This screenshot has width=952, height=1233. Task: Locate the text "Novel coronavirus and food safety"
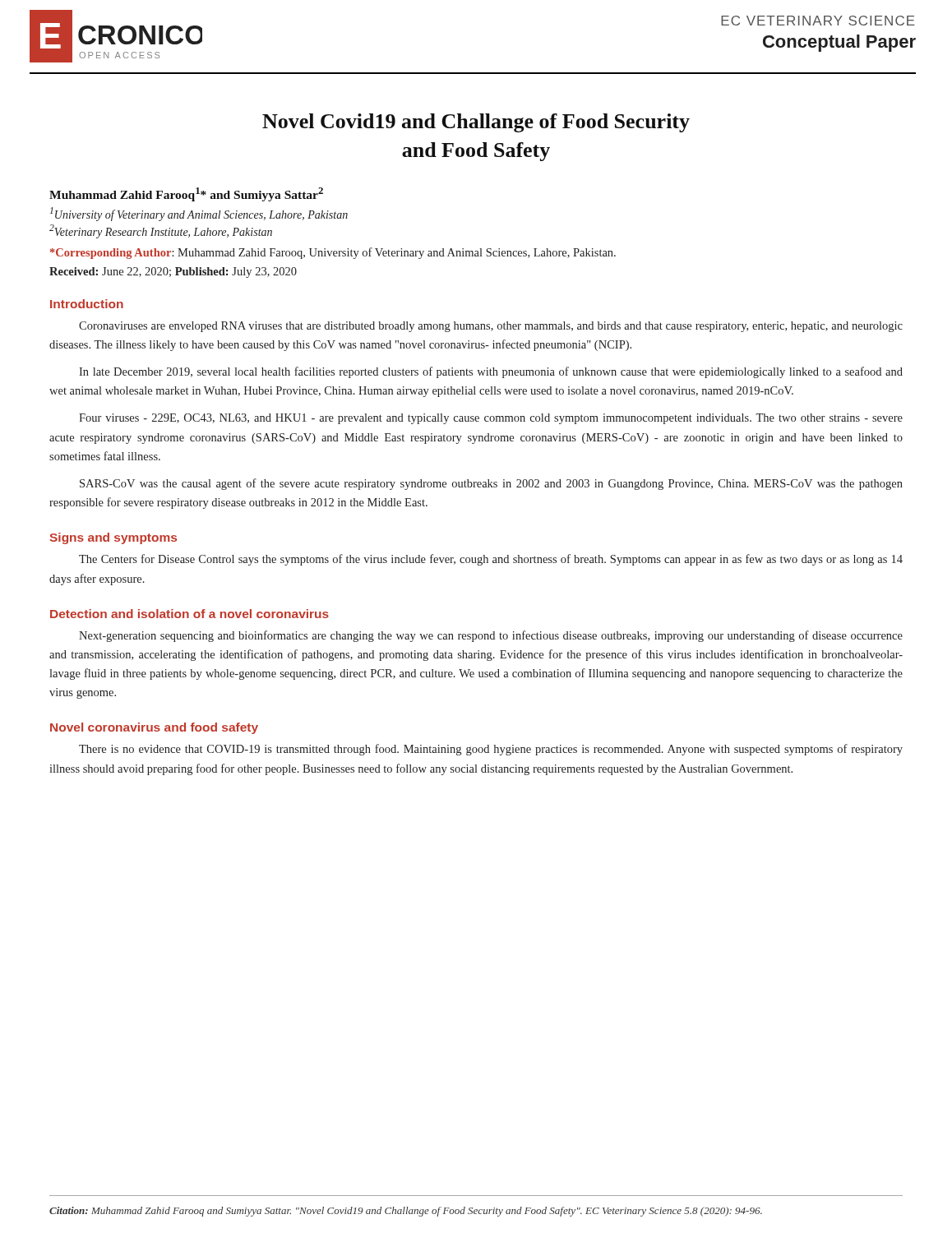point(154,727)
